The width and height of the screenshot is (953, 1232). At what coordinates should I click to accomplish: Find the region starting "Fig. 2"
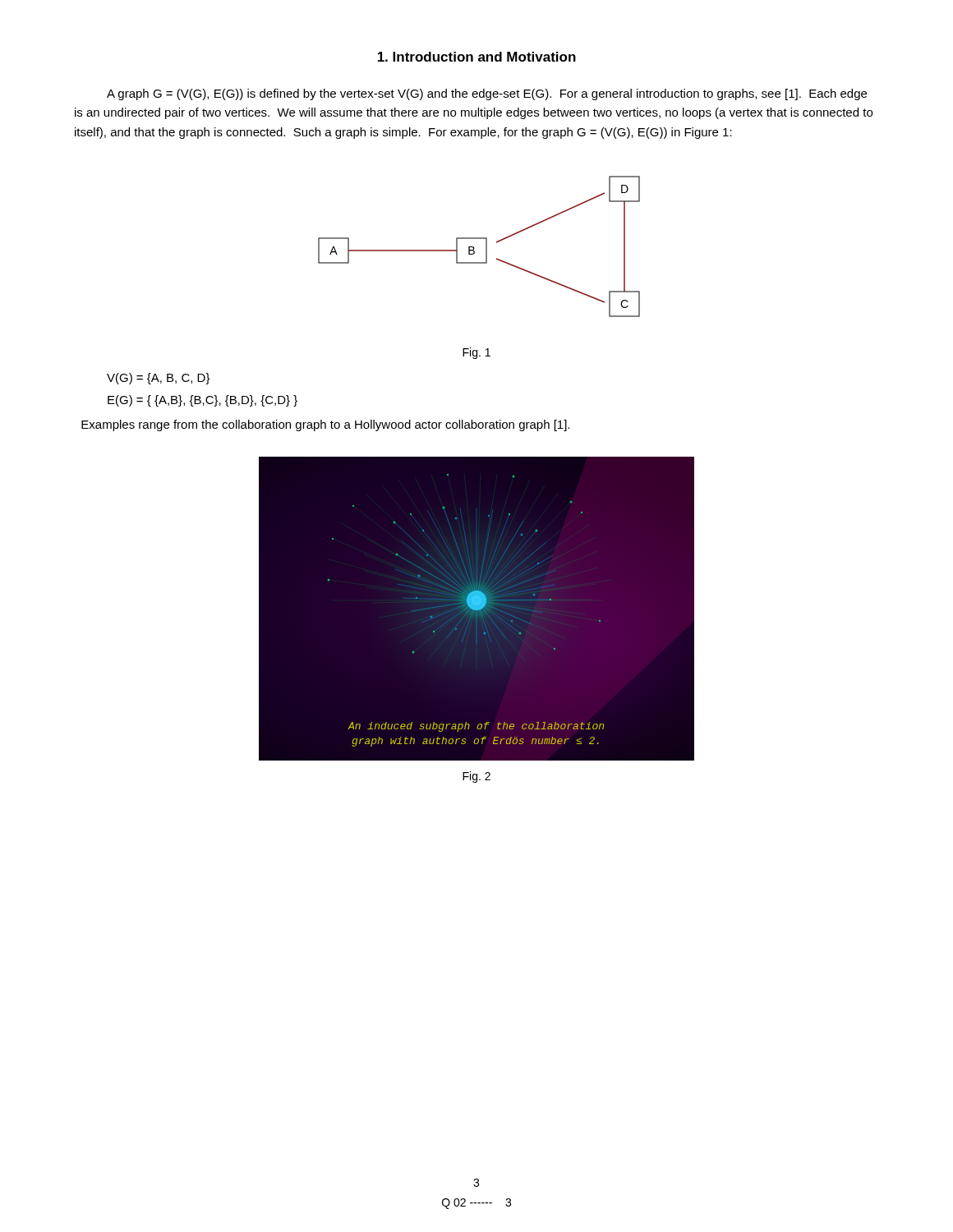coord(476,776)
